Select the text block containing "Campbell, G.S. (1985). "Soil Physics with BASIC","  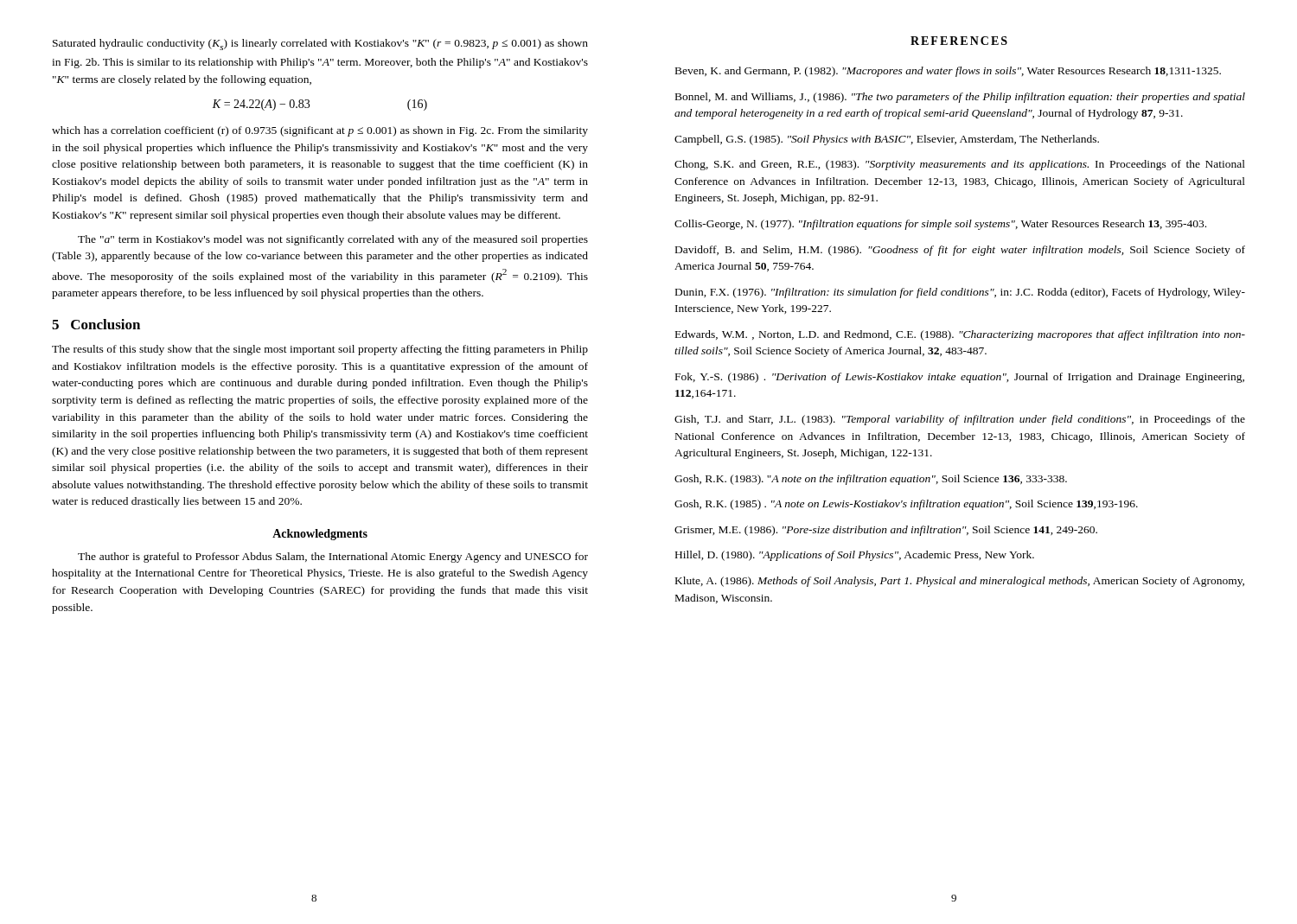(960, 139)
